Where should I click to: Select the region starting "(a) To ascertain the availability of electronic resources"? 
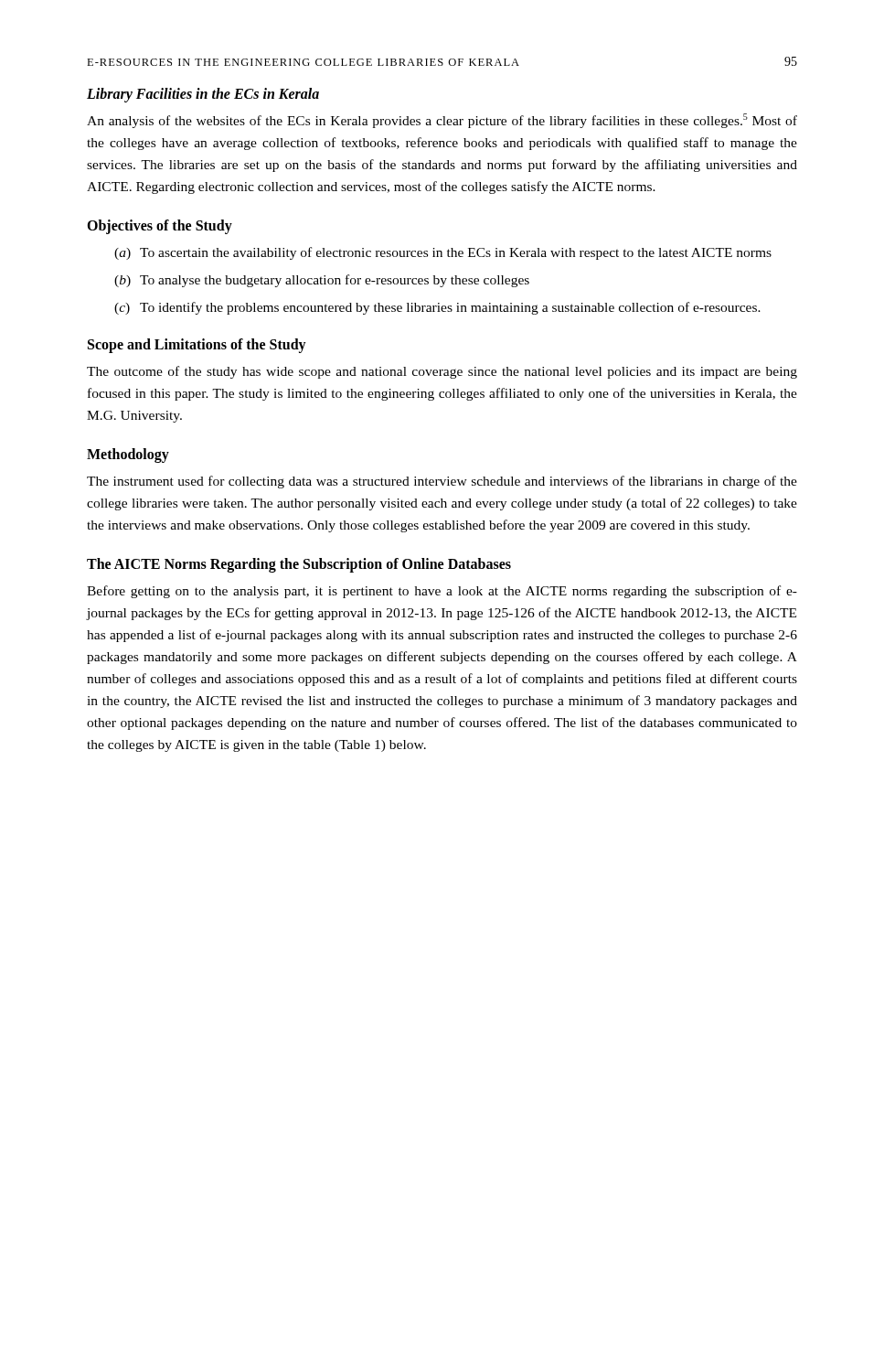[x=456, y=253]
